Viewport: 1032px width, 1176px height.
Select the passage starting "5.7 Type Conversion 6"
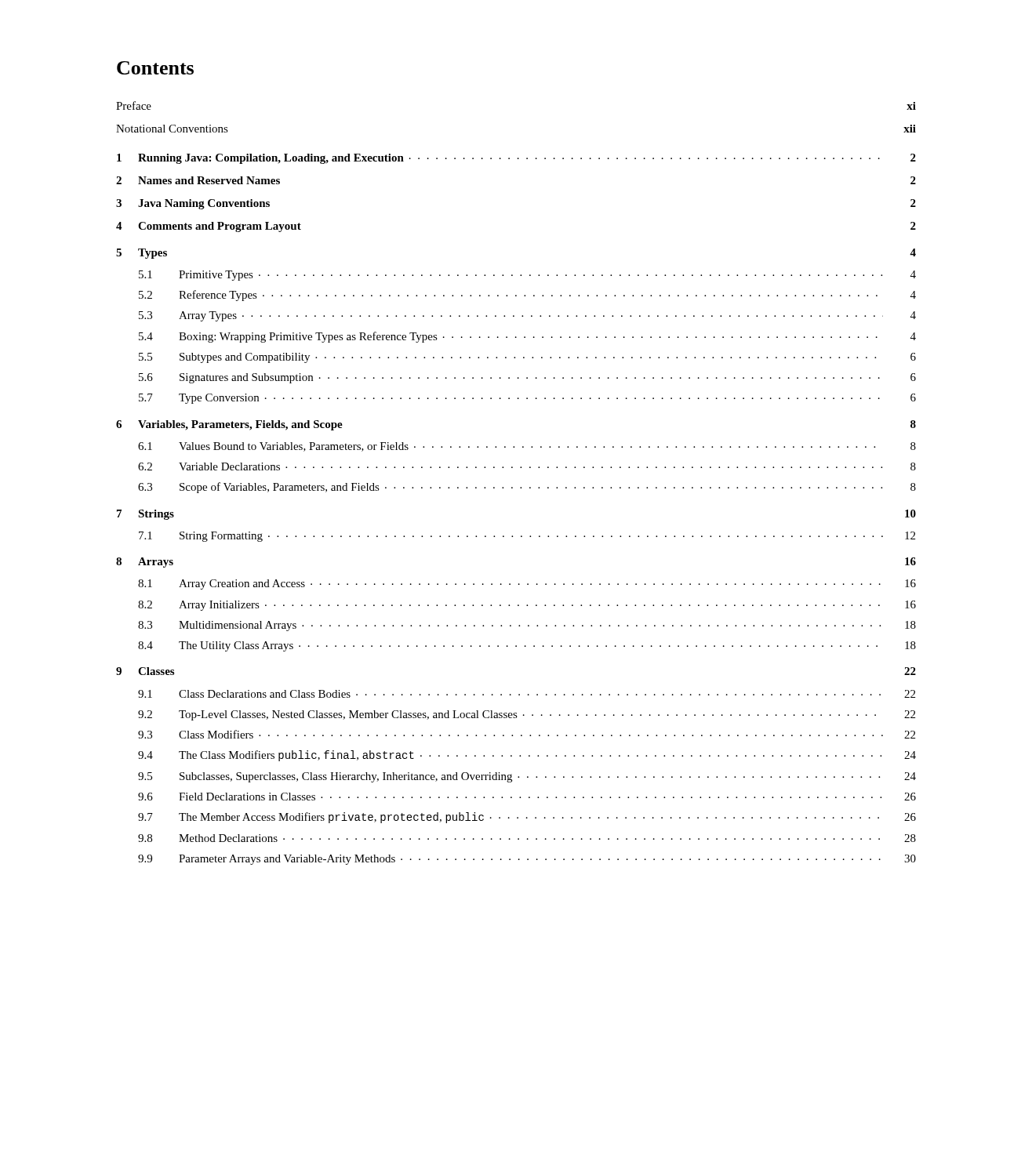(x=516, y=397)
